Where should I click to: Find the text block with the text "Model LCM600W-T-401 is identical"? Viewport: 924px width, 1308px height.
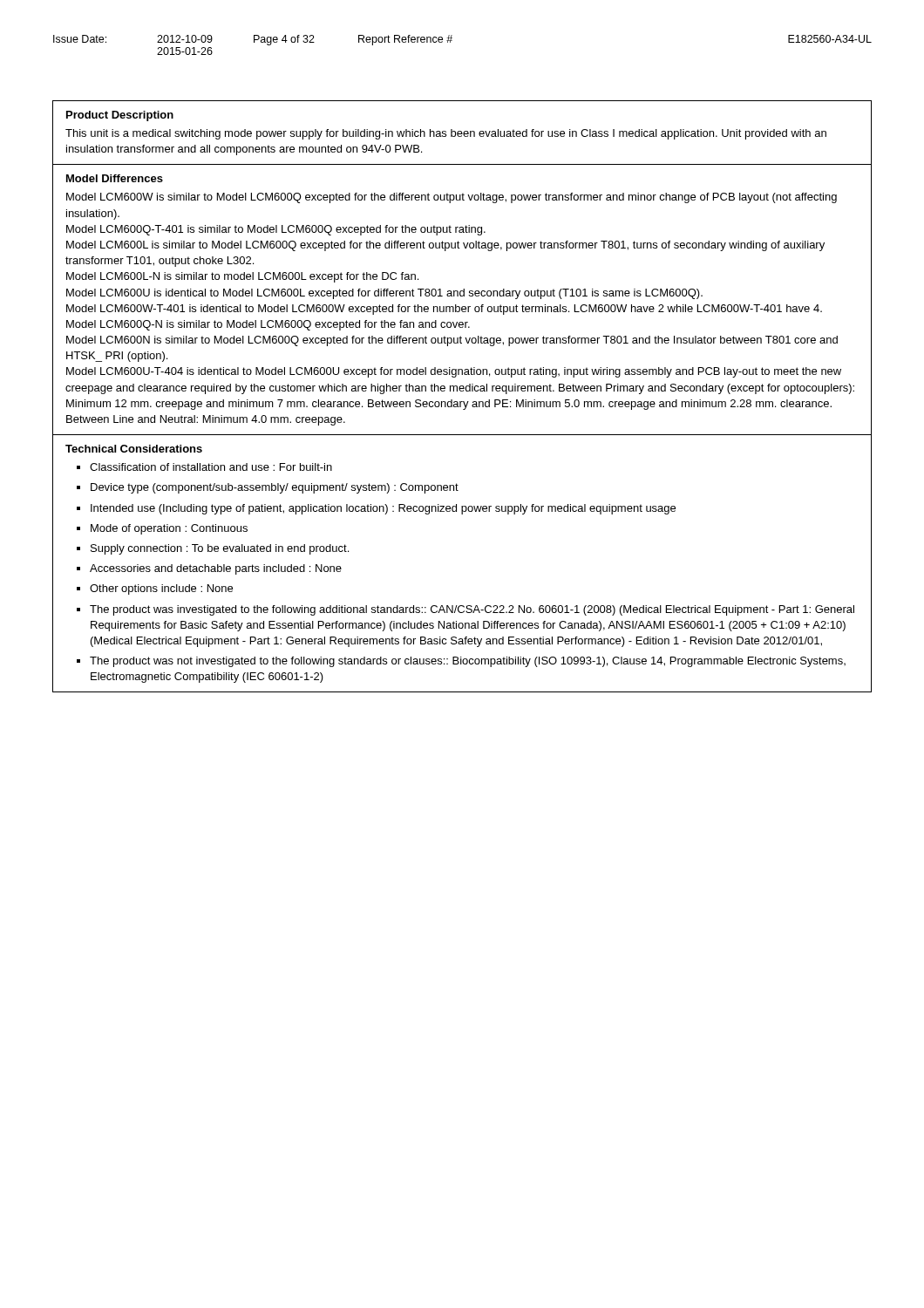(462, 308)
